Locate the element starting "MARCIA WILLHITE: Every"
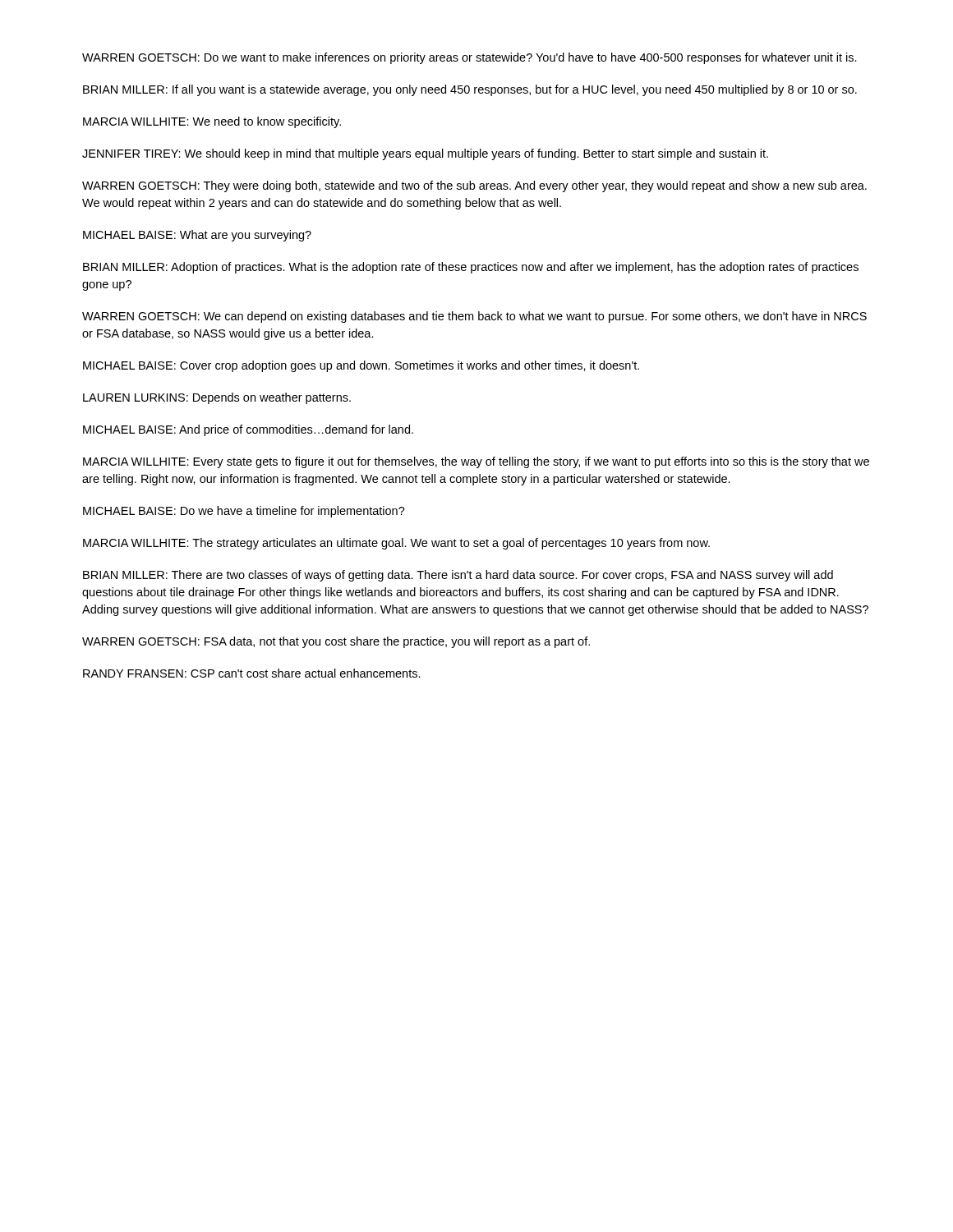Screen dimensions: 1232x953 click(x=476, y=470)
